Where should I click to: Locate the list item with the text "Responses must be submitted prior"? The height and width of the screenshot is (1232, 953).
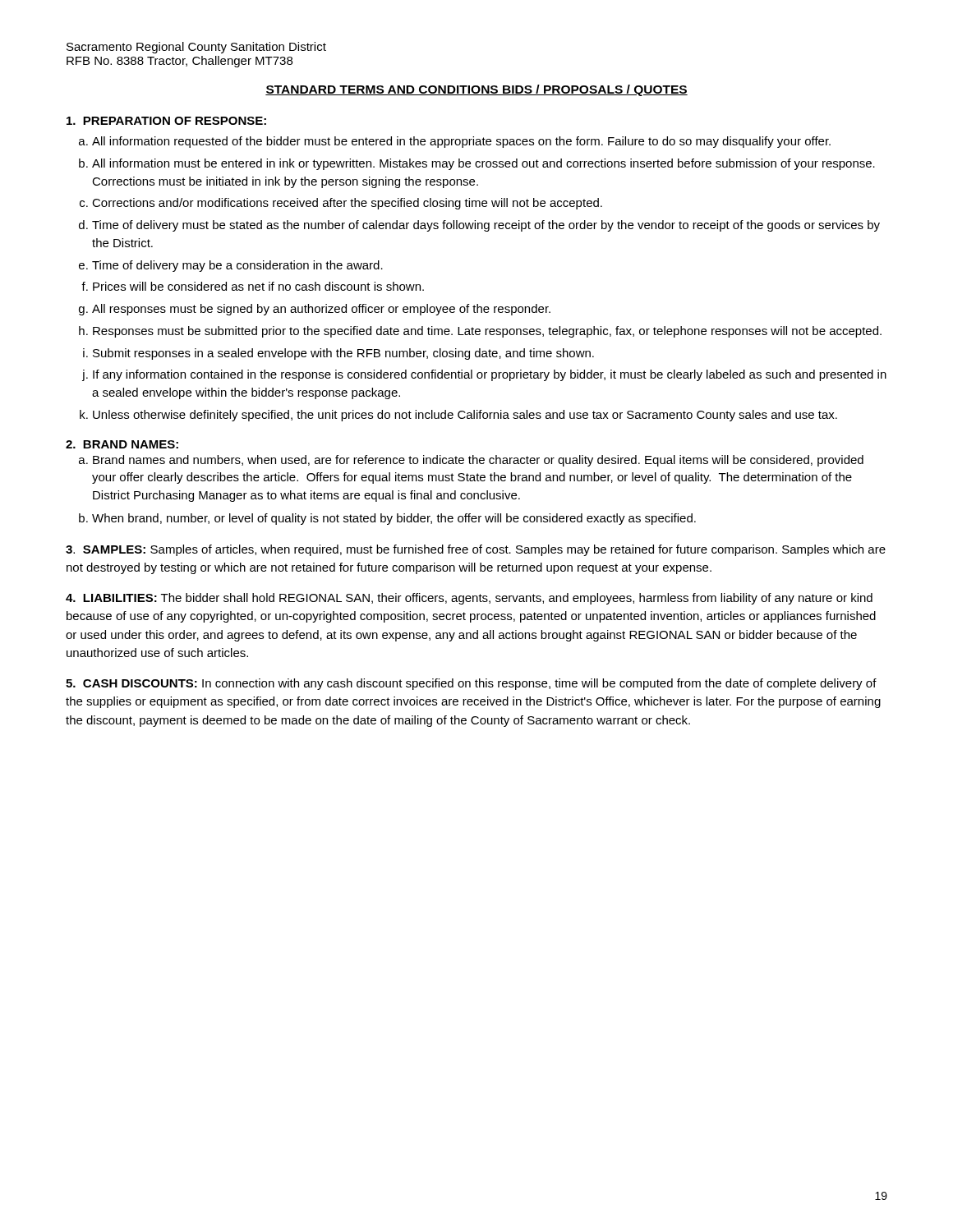click(487, 330)
